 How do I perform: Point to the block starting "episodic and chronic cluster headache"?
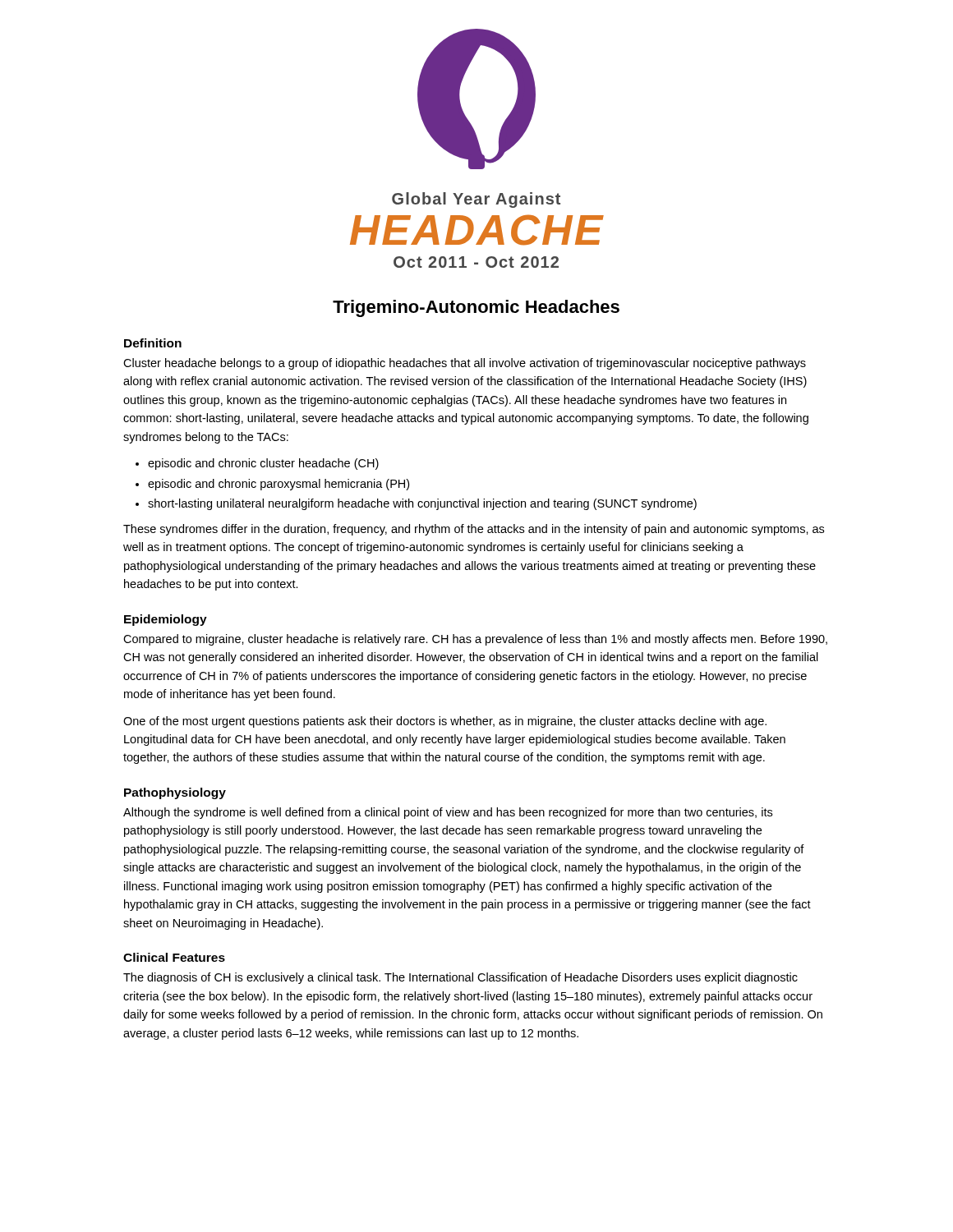click(x=263, y=464)
